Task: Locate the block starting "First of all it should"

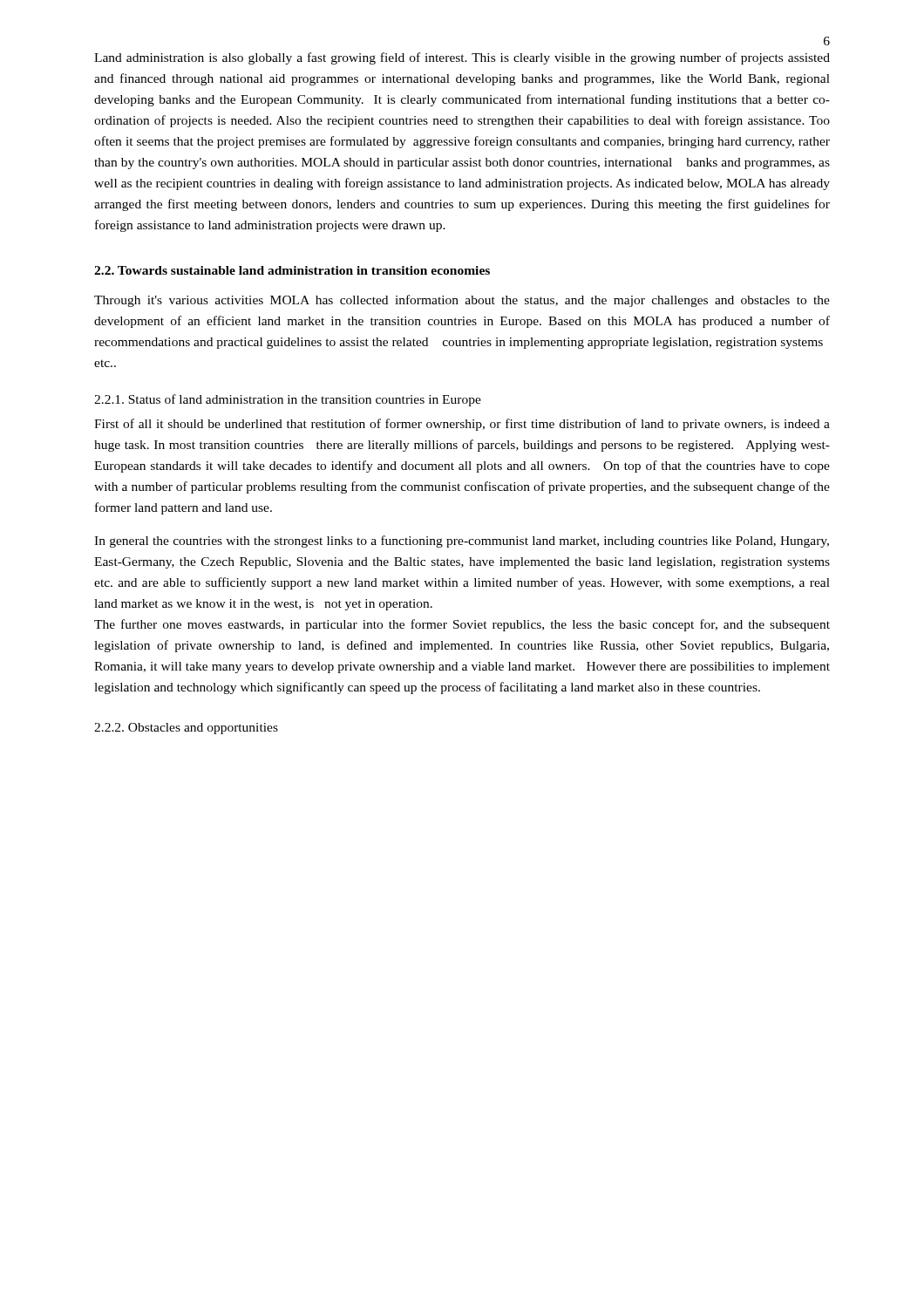Action: pyautogui.click(x=462, y=465)
